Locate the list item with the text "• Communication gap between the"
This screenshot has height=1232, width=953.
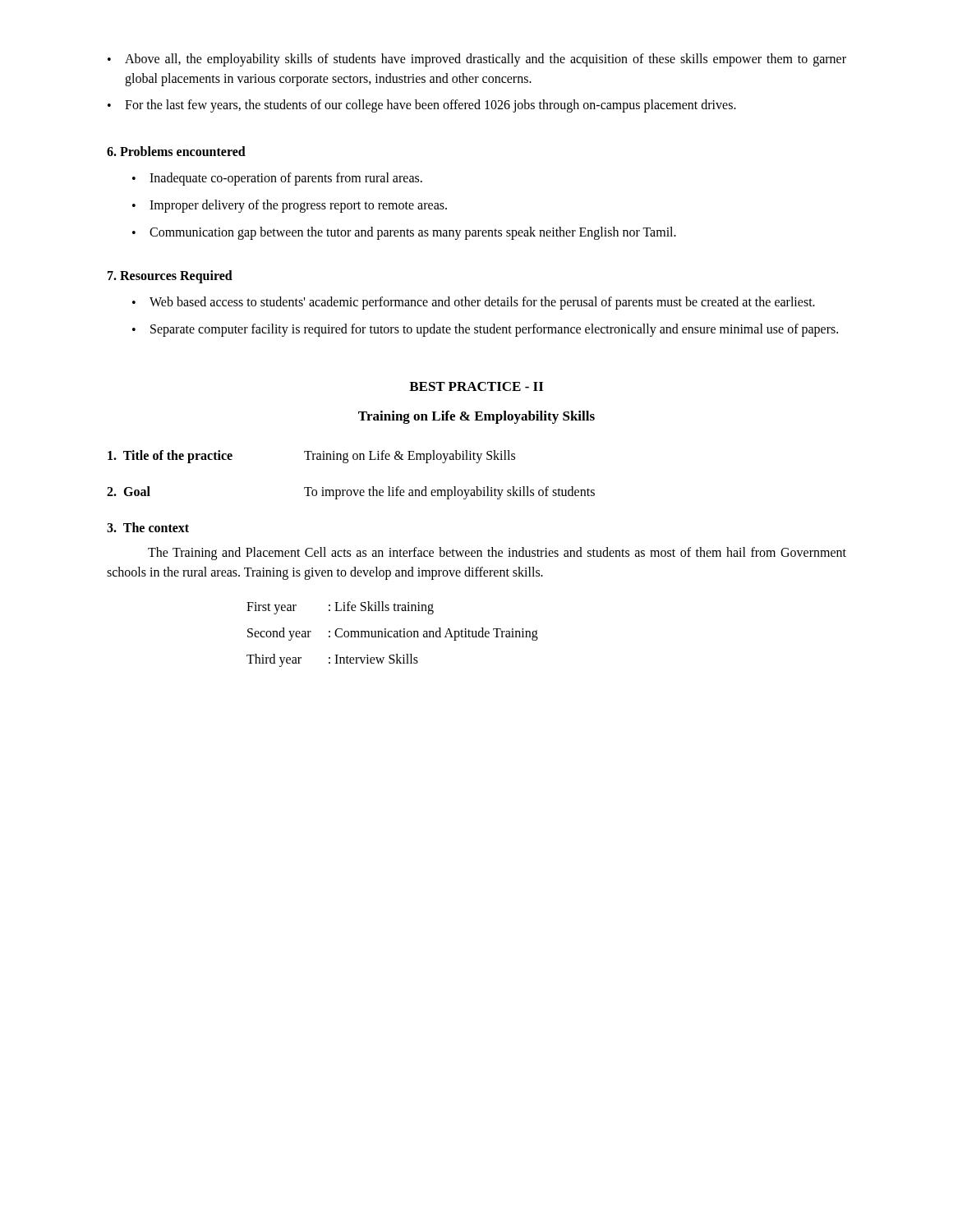pyautogui.click(x=489, y=233)
